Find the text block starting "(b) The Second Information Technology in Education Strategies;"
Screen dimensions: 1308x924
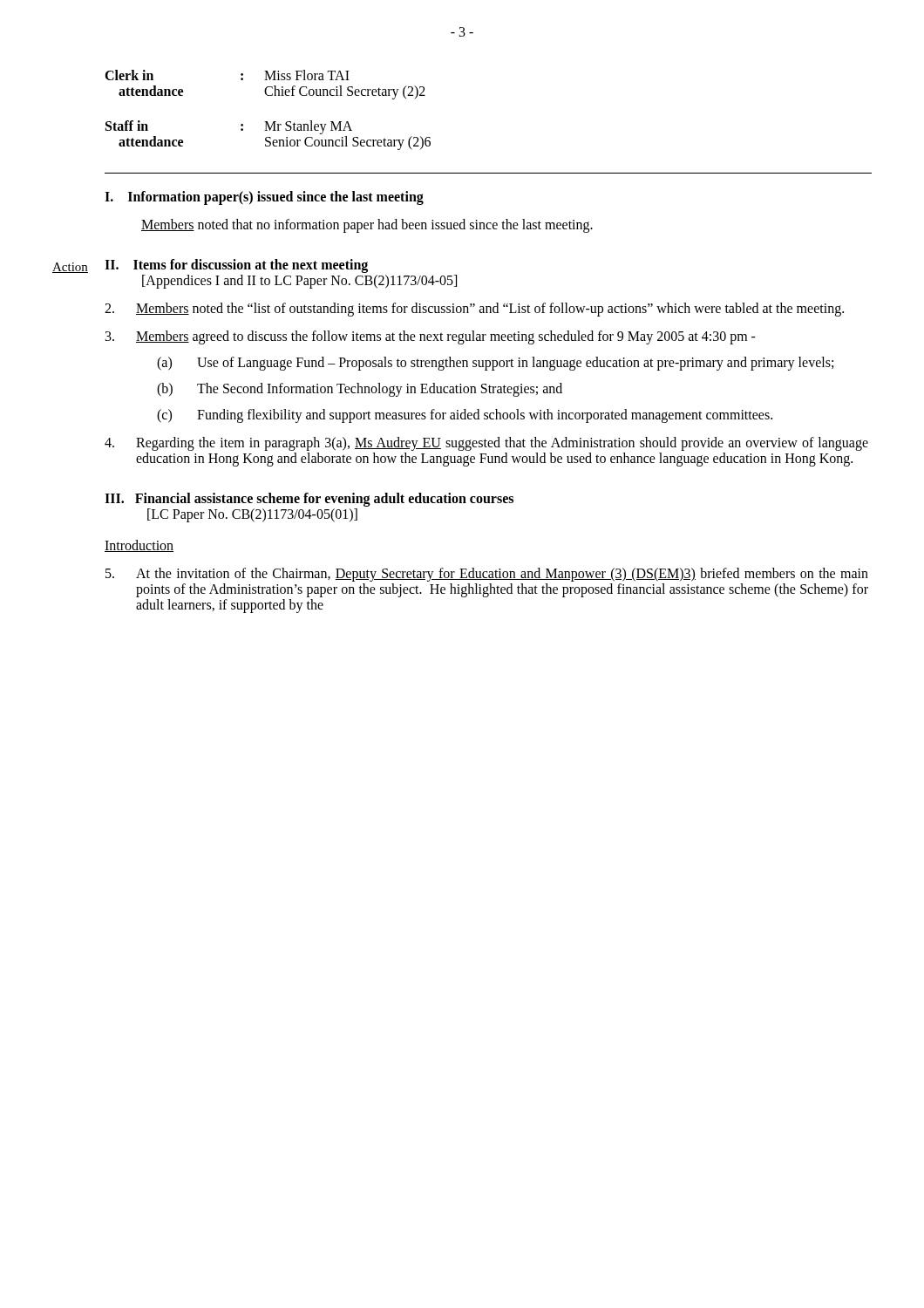tap(514, 389)
